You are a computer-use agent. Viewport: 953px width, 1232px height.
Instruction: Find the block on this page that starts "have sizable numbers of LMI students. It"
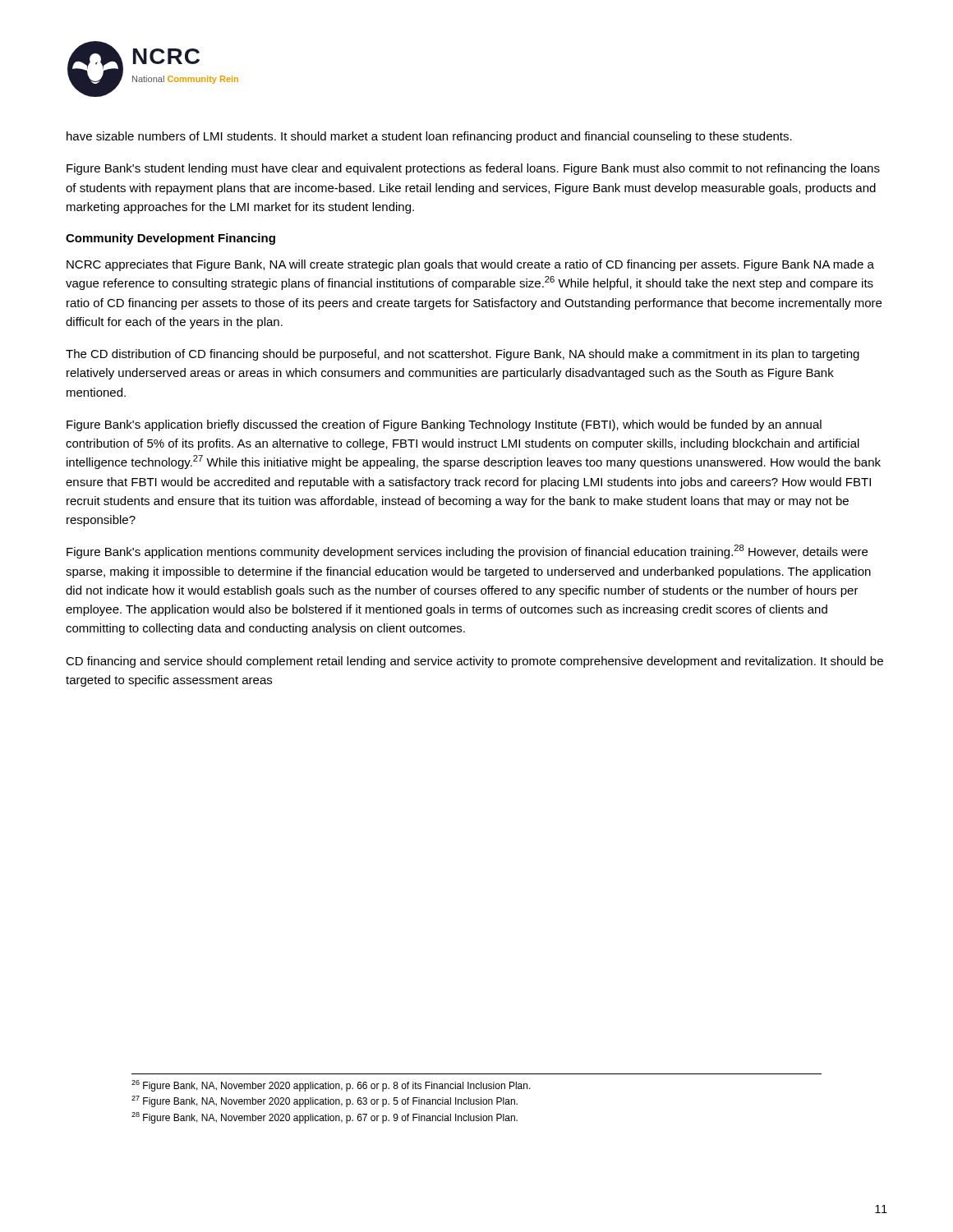point(476,136)
